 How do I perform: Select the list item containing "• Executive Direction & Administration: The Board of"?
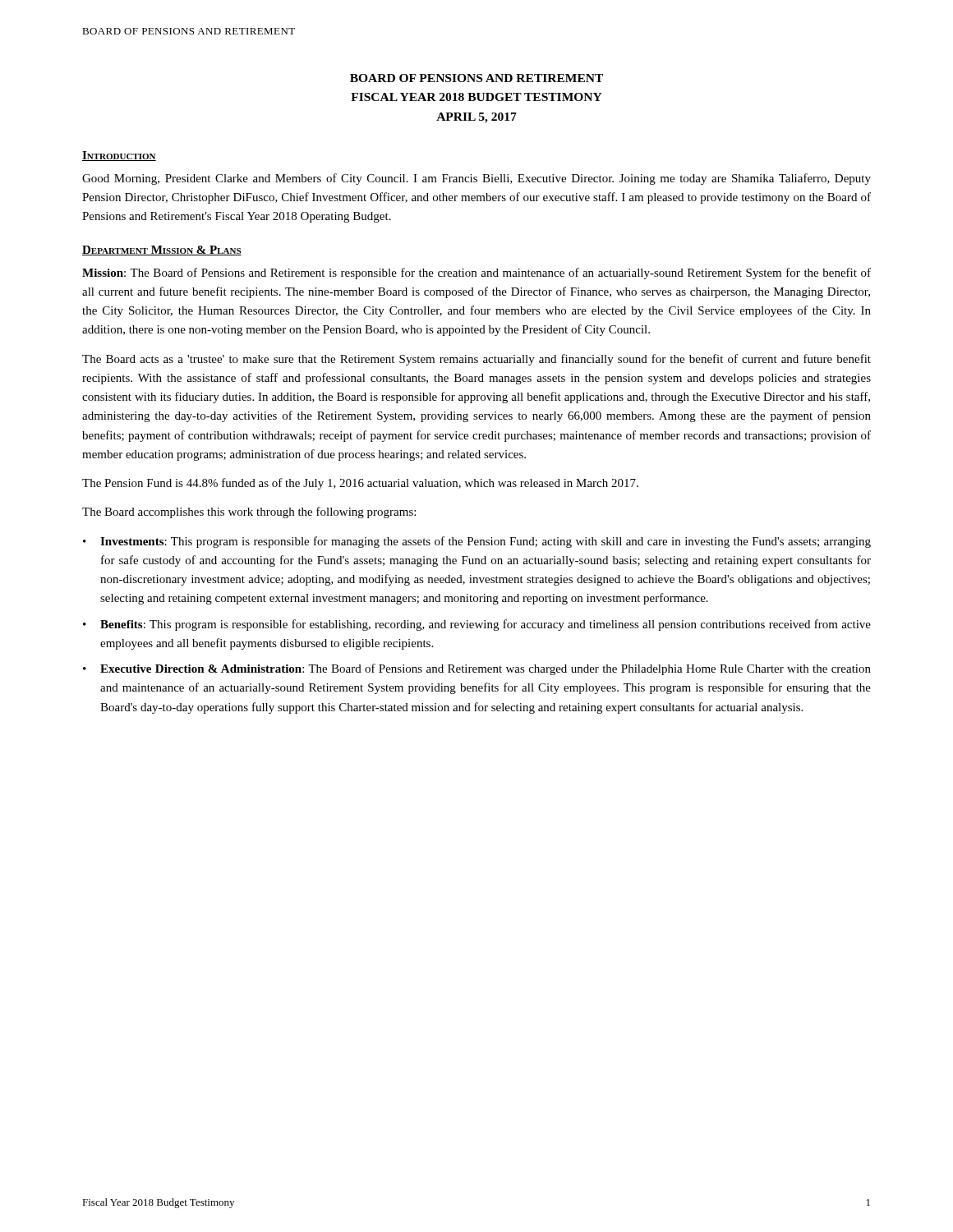[476, 688]
